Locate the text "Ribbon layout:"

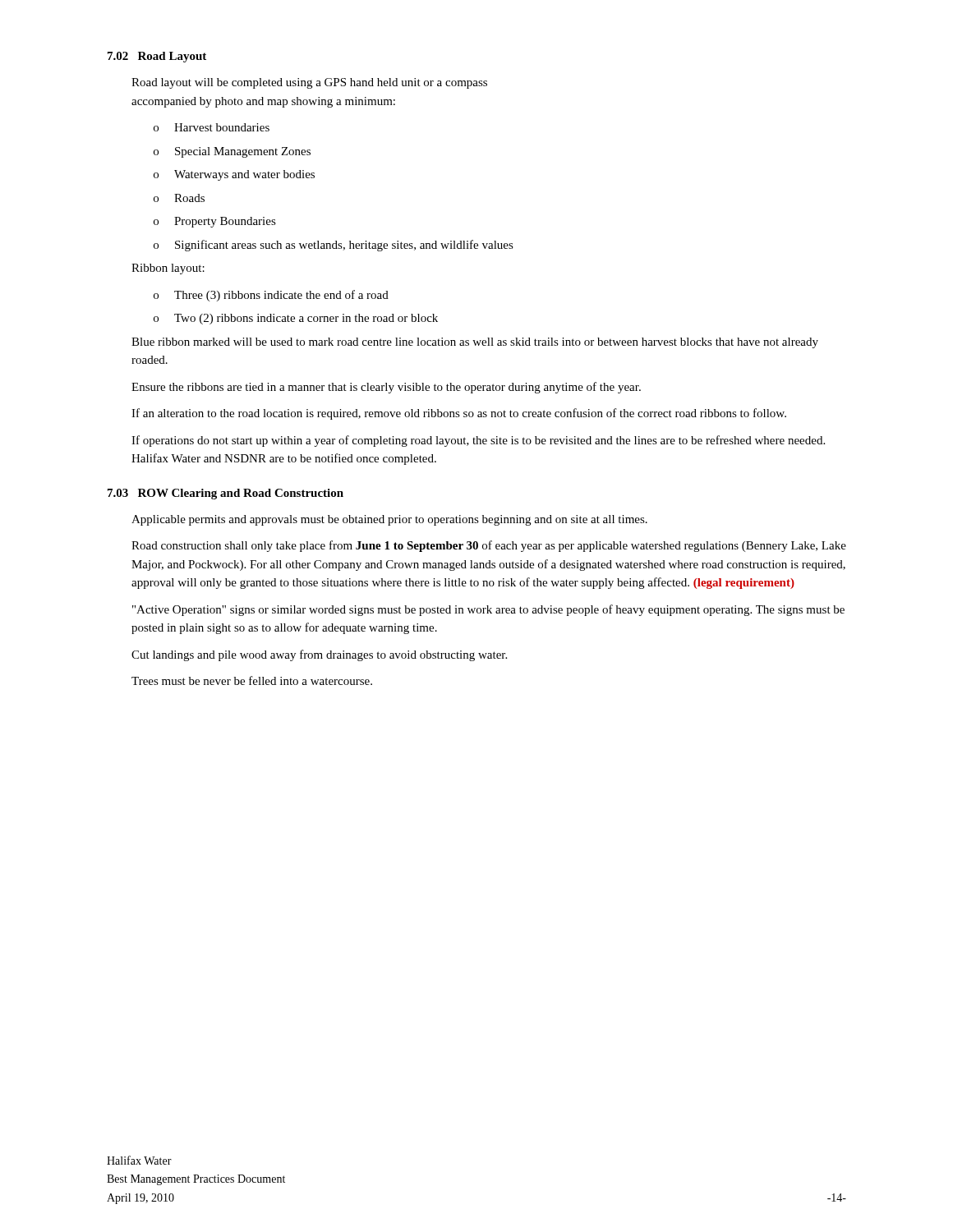(x=168, y=268)
